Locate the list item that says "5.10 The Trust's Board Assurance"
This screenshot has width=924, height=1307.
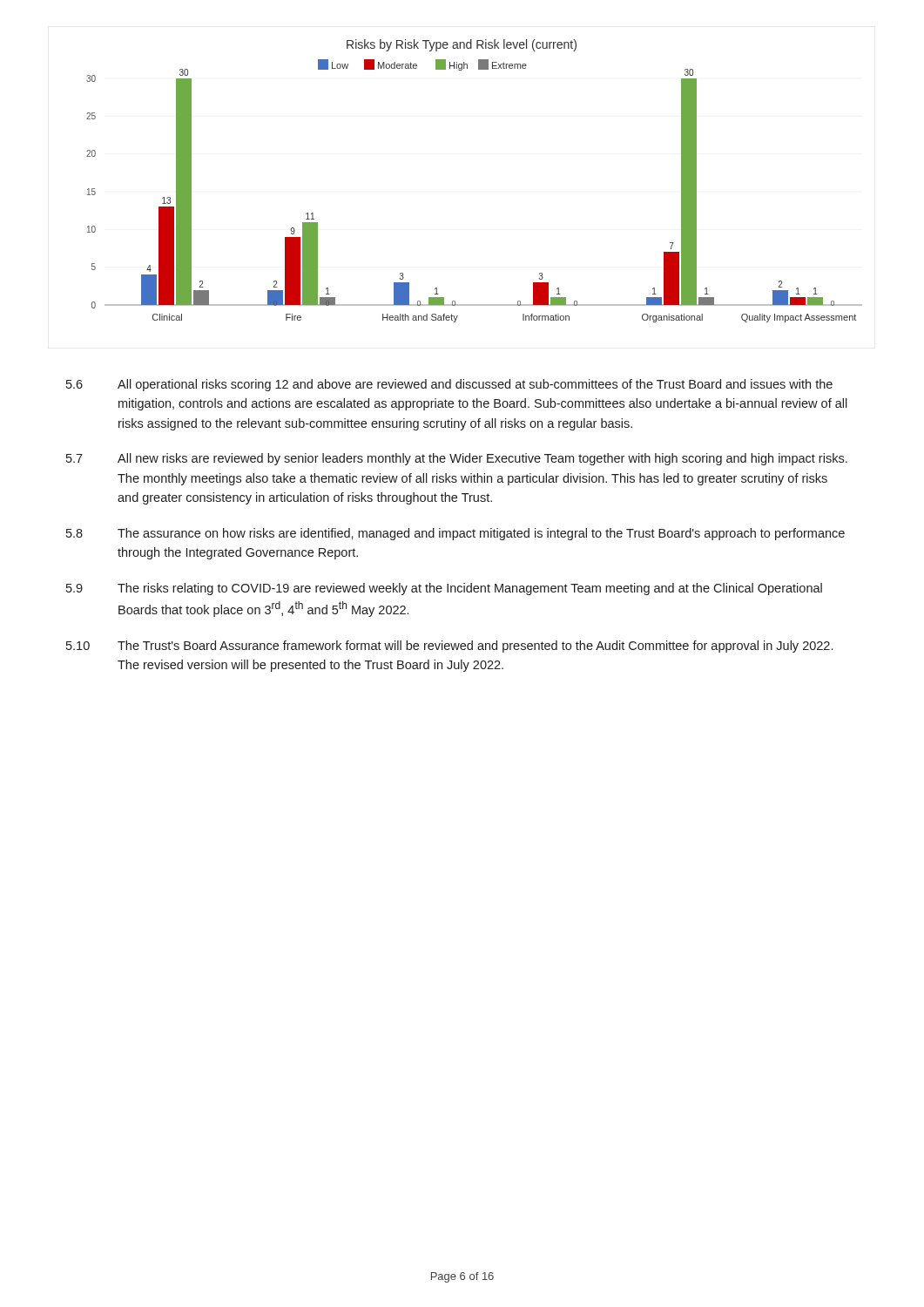pyautogui.click(x=457, y=655)
